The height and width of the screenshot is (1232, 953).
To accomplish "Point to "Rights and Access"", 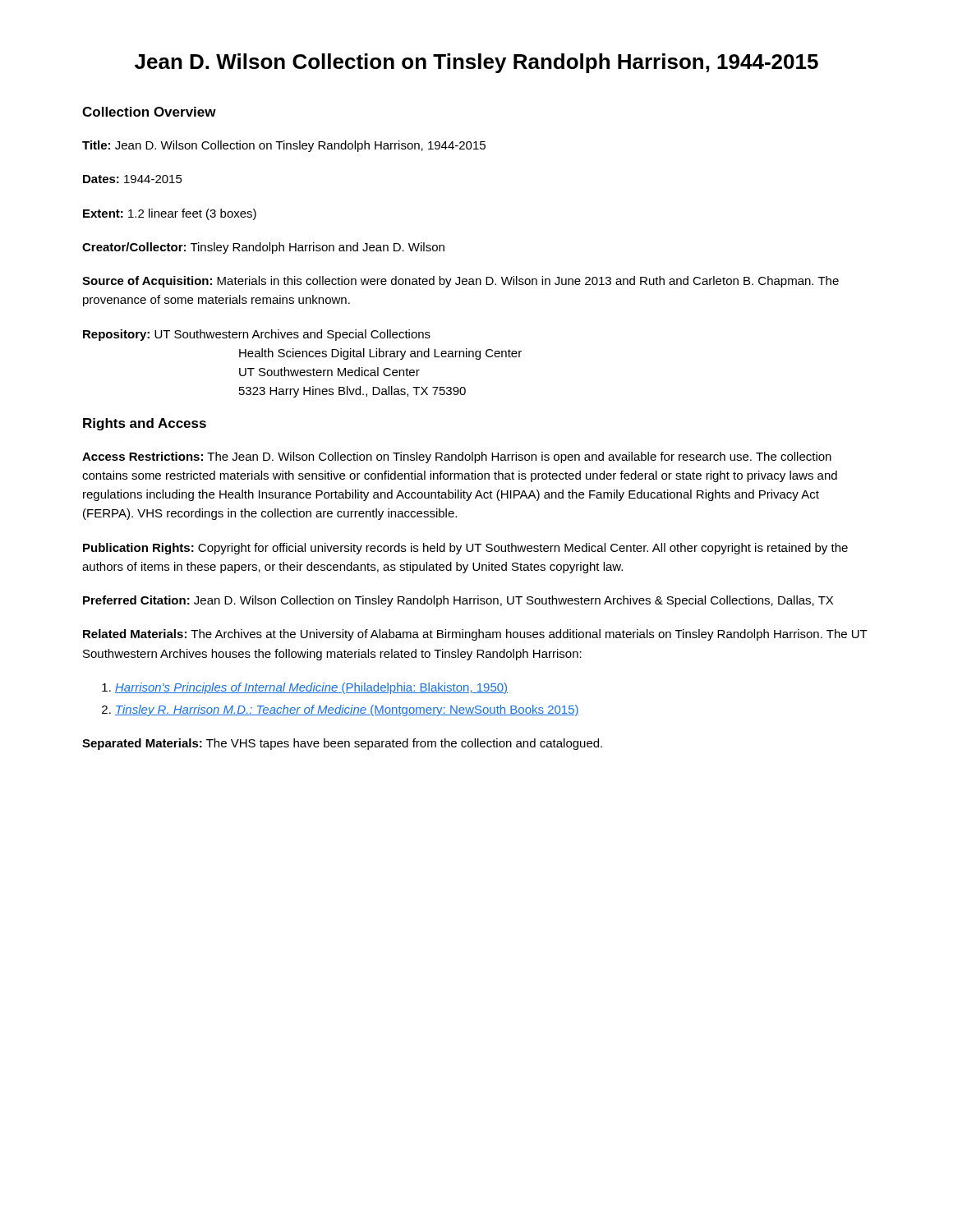I will (x=144, y=423).
